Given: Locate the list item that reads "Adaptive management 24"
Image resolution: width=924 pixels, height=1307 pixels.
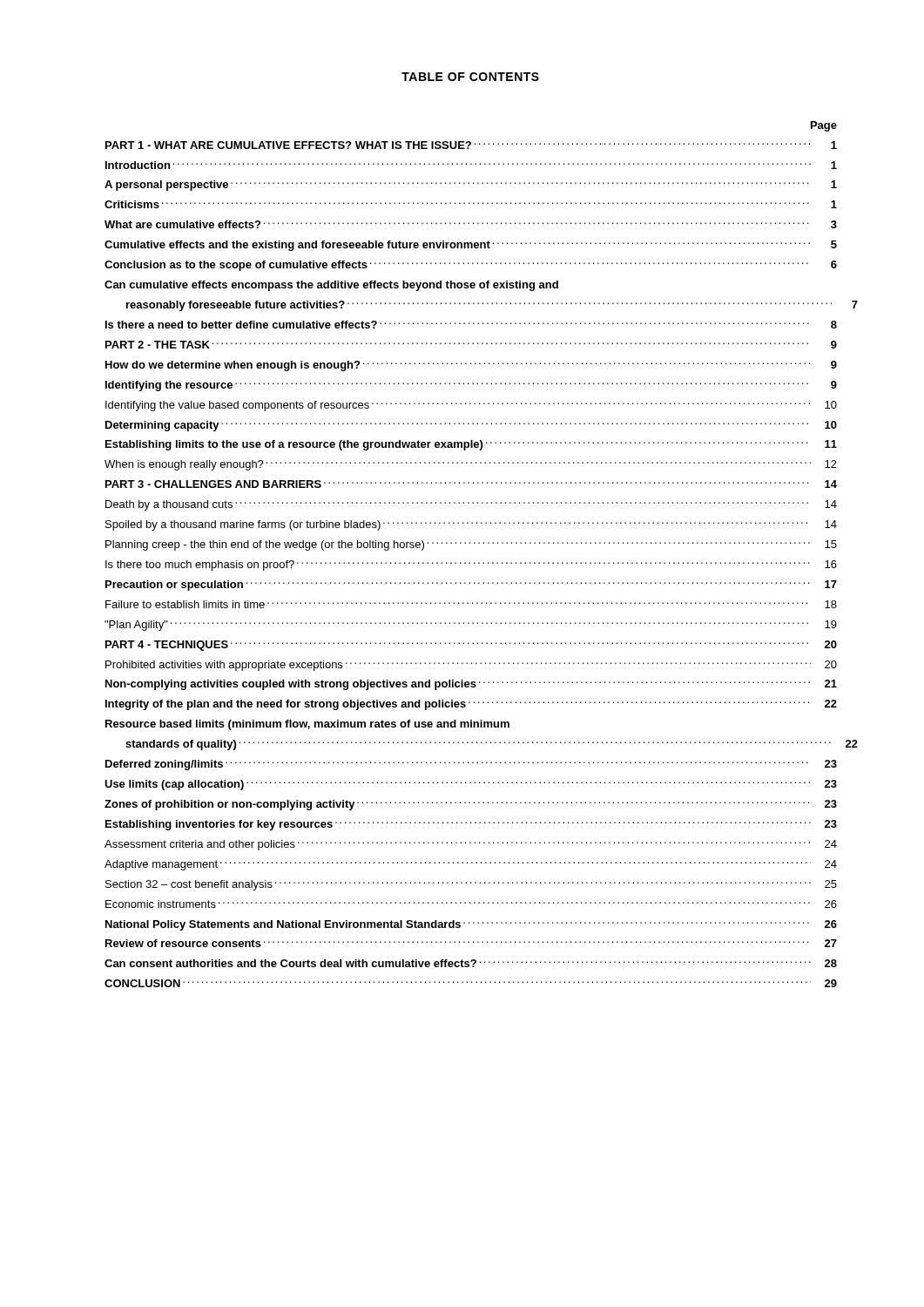Looking at the screenshot, I should (471, 864).
